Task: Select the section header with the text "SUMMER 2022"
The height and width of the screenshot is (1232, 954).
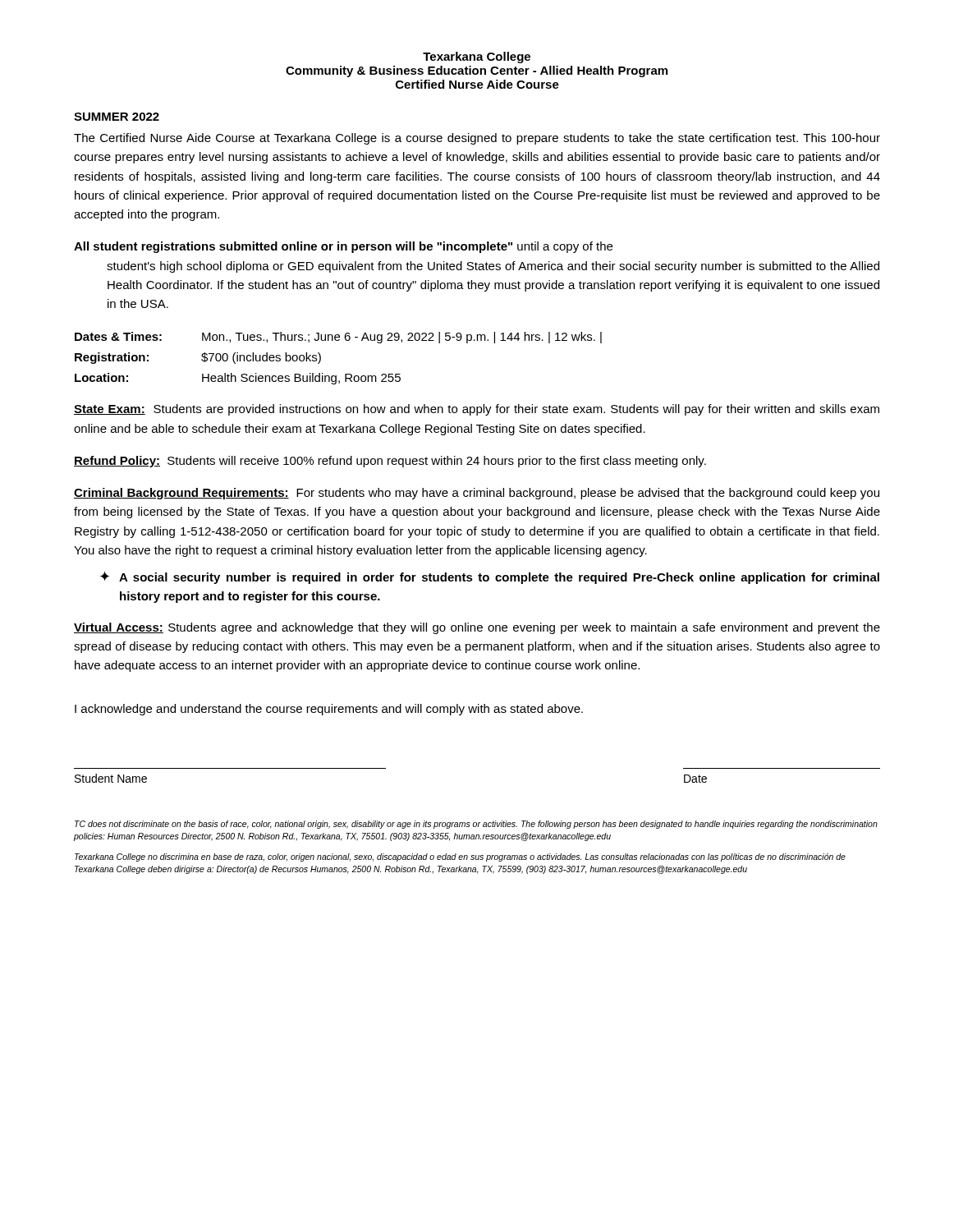Action: tap(117, 116)
